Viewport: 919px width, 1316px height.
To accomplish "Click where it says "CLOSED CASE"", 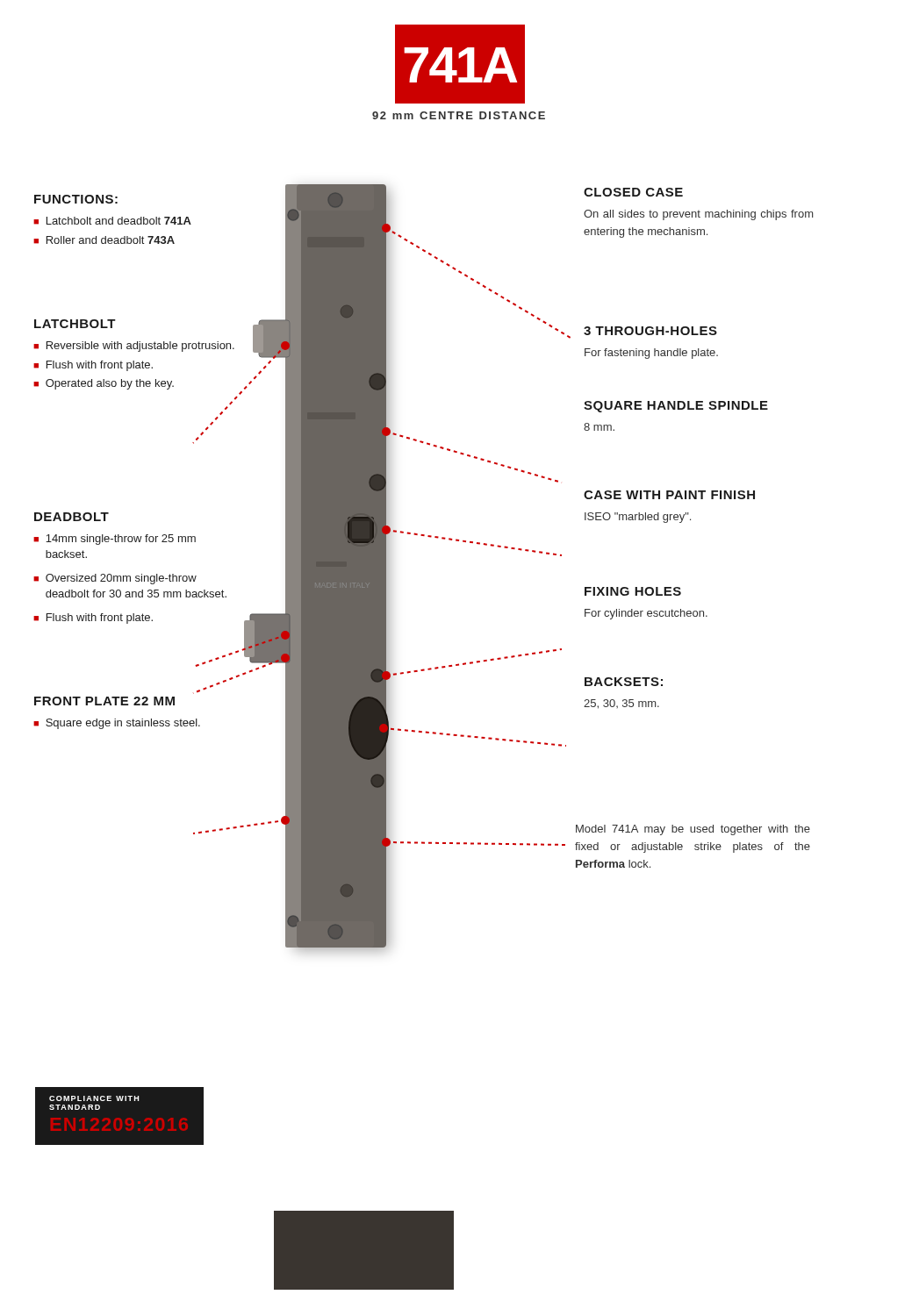I will (x=634, y=192).
